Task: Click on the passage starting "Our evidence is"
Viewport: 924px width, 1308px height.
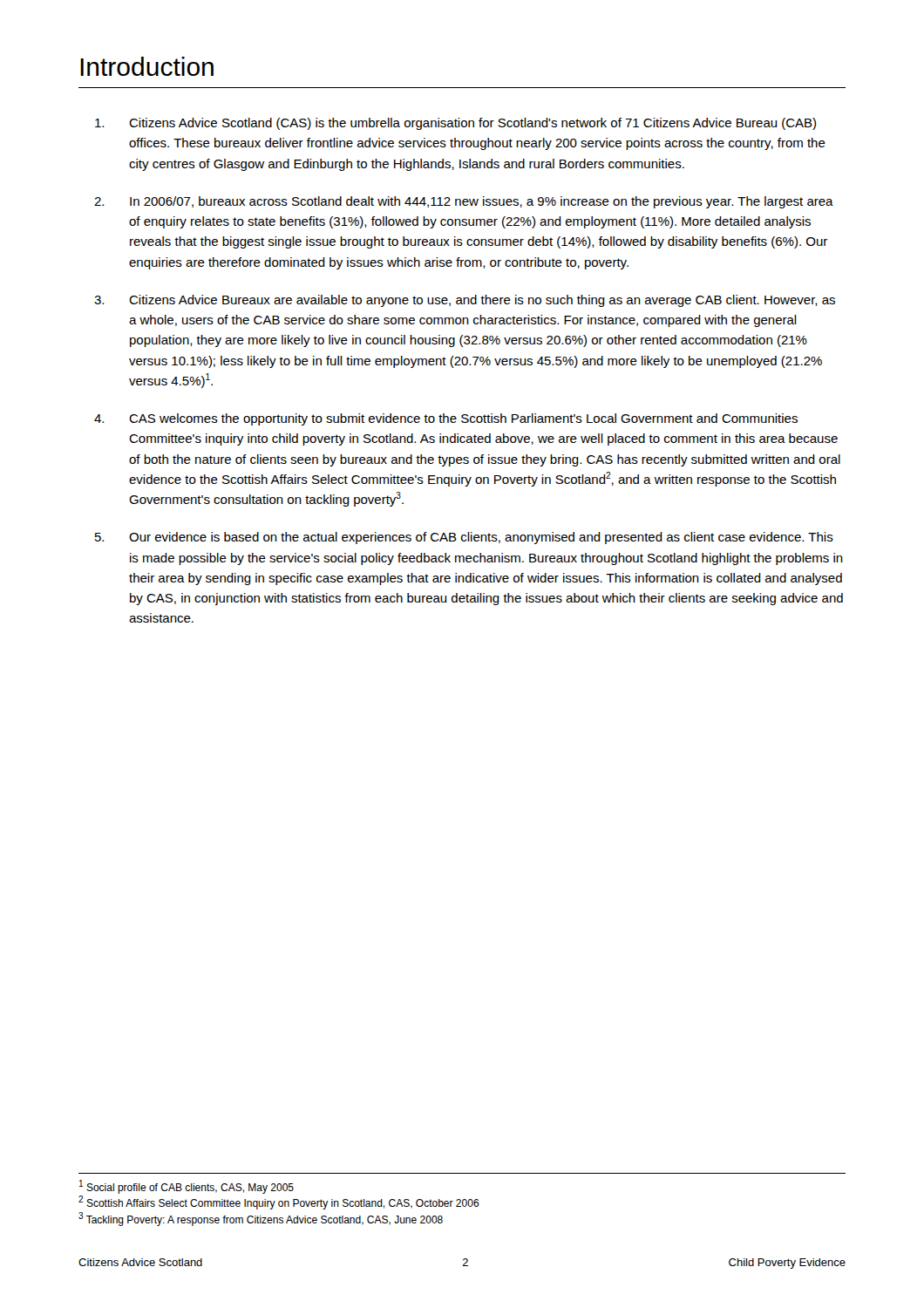Action: point(486,577)
